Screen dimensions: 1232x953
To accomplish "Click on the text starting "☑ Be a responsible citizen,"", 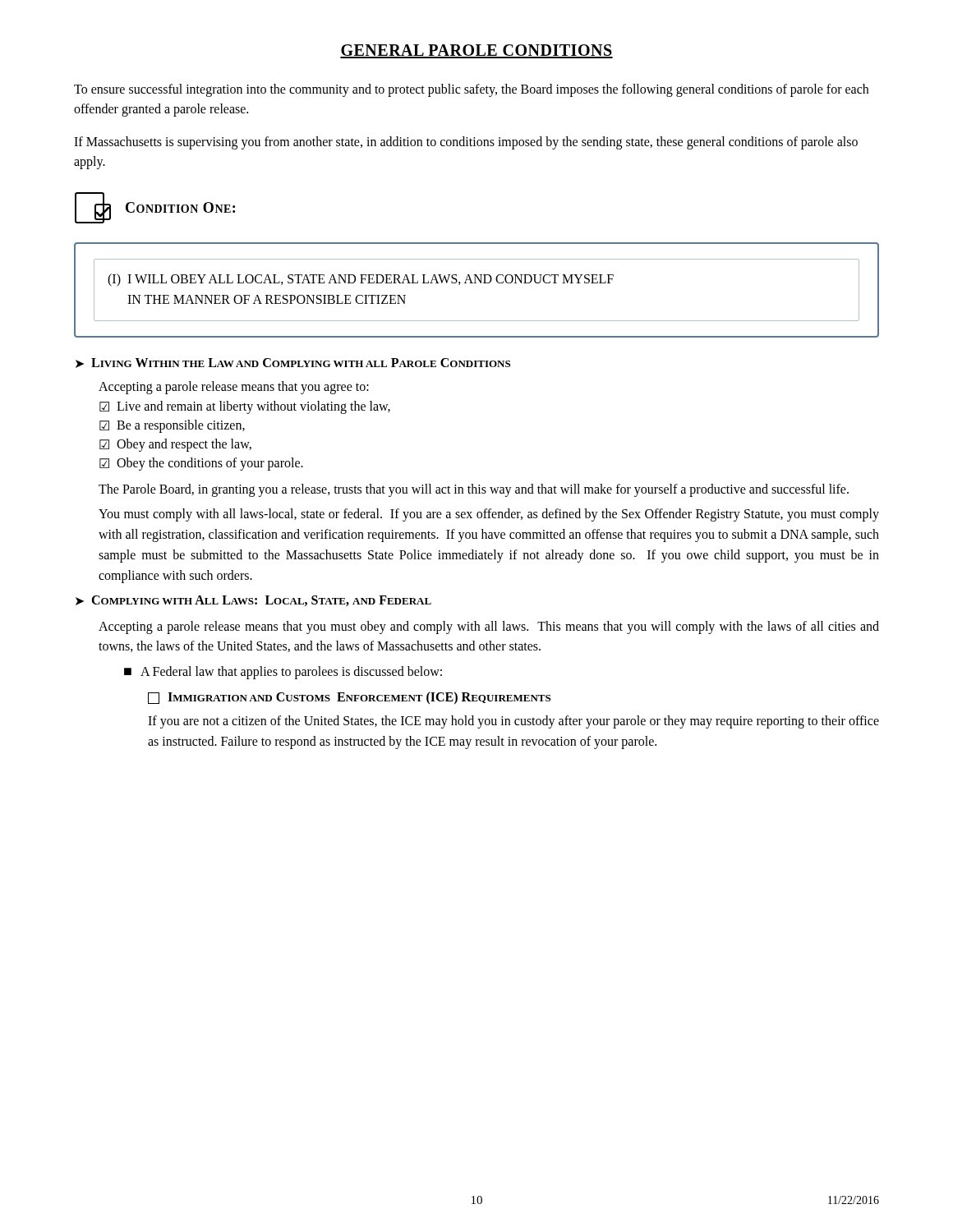I will [x=172, y=426].
